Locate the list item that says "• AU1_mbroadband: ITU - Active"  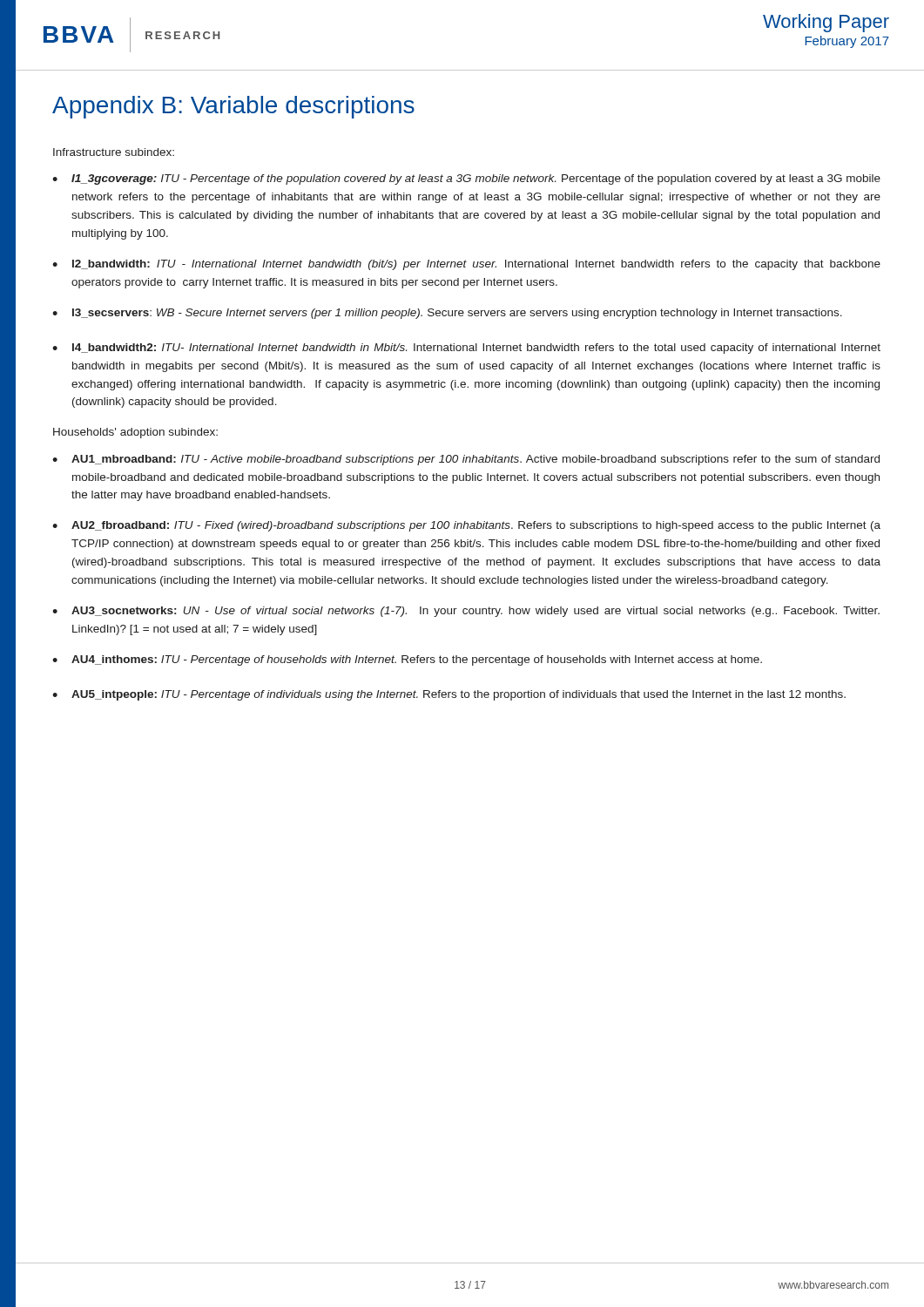[x=466, y=477]
